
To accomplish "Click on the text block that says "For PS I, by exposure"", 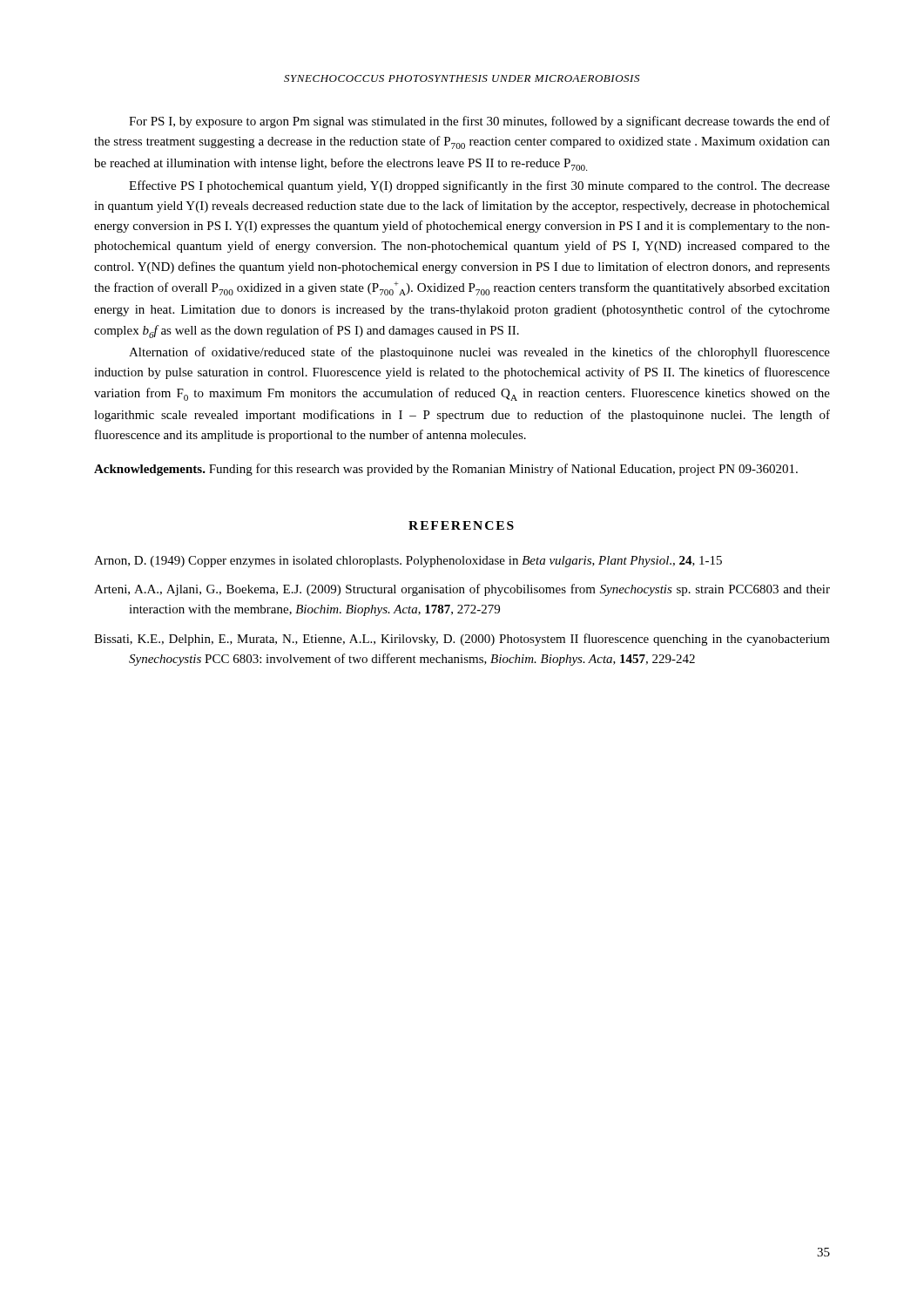I will coord(462,143).
